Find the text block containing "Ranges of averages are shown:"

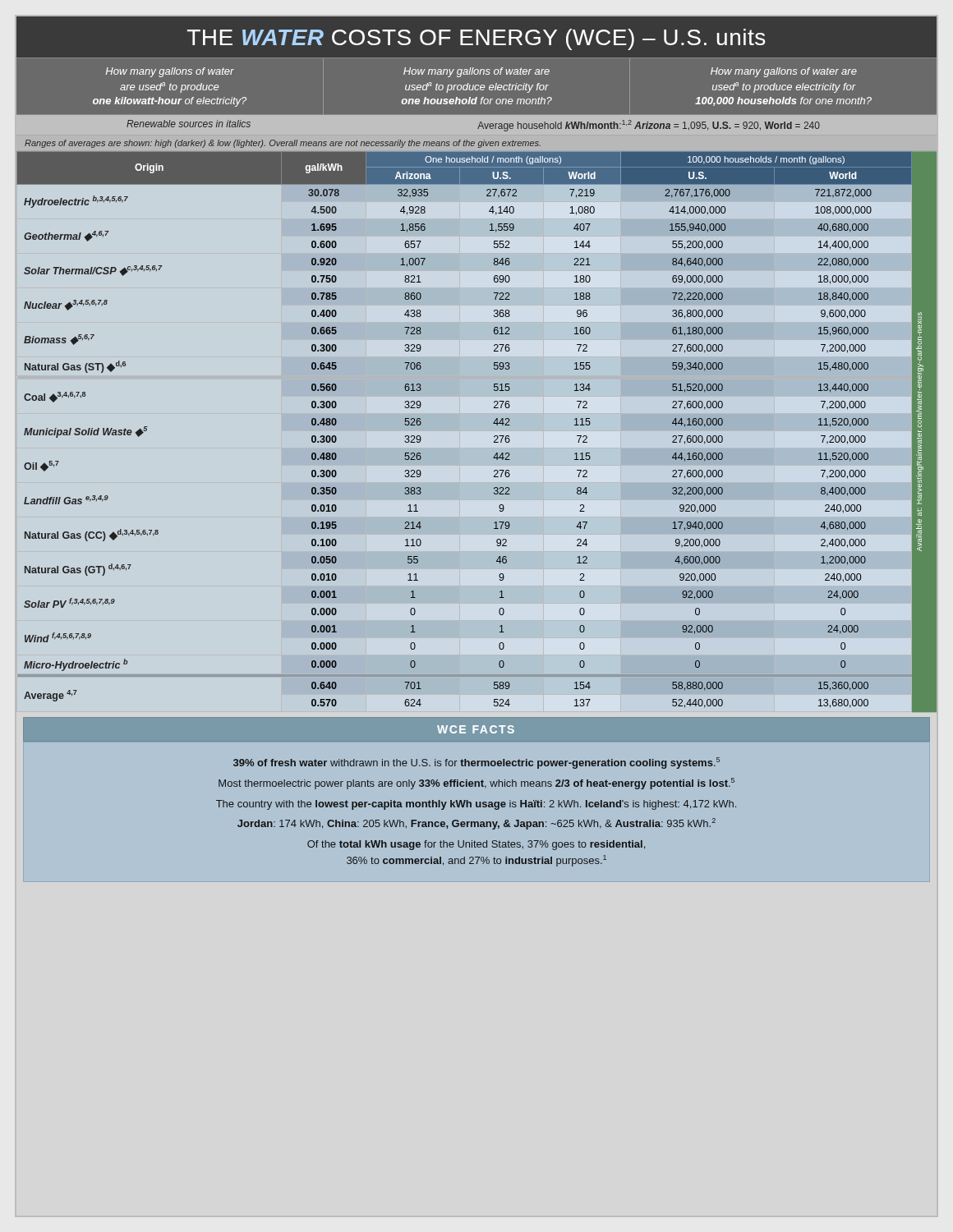pyautogui.click(x=283, y=143)
